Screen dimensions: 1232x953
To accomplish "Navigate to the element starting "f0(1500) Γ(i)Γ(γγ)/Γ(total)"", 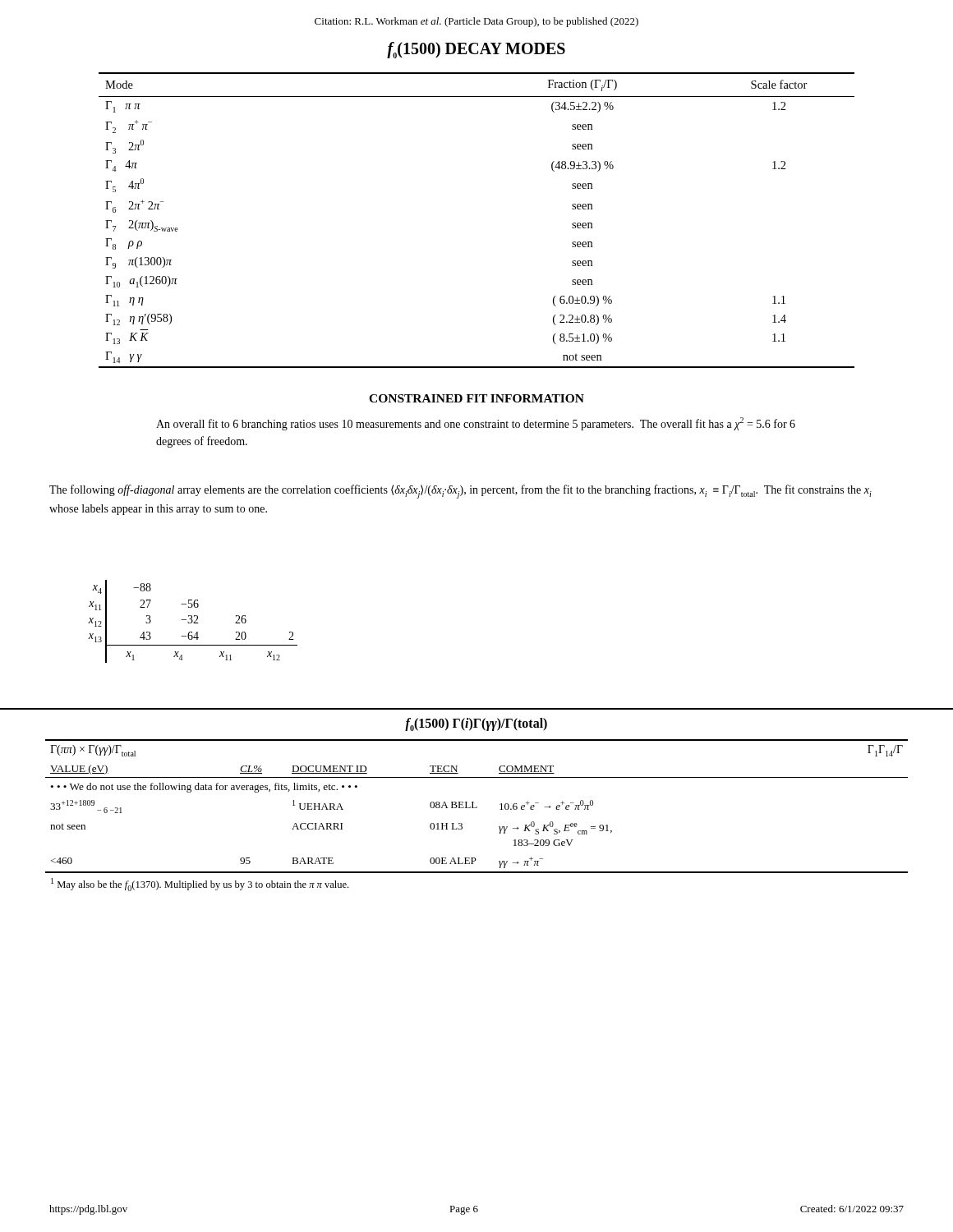I will tap(476, 724).
